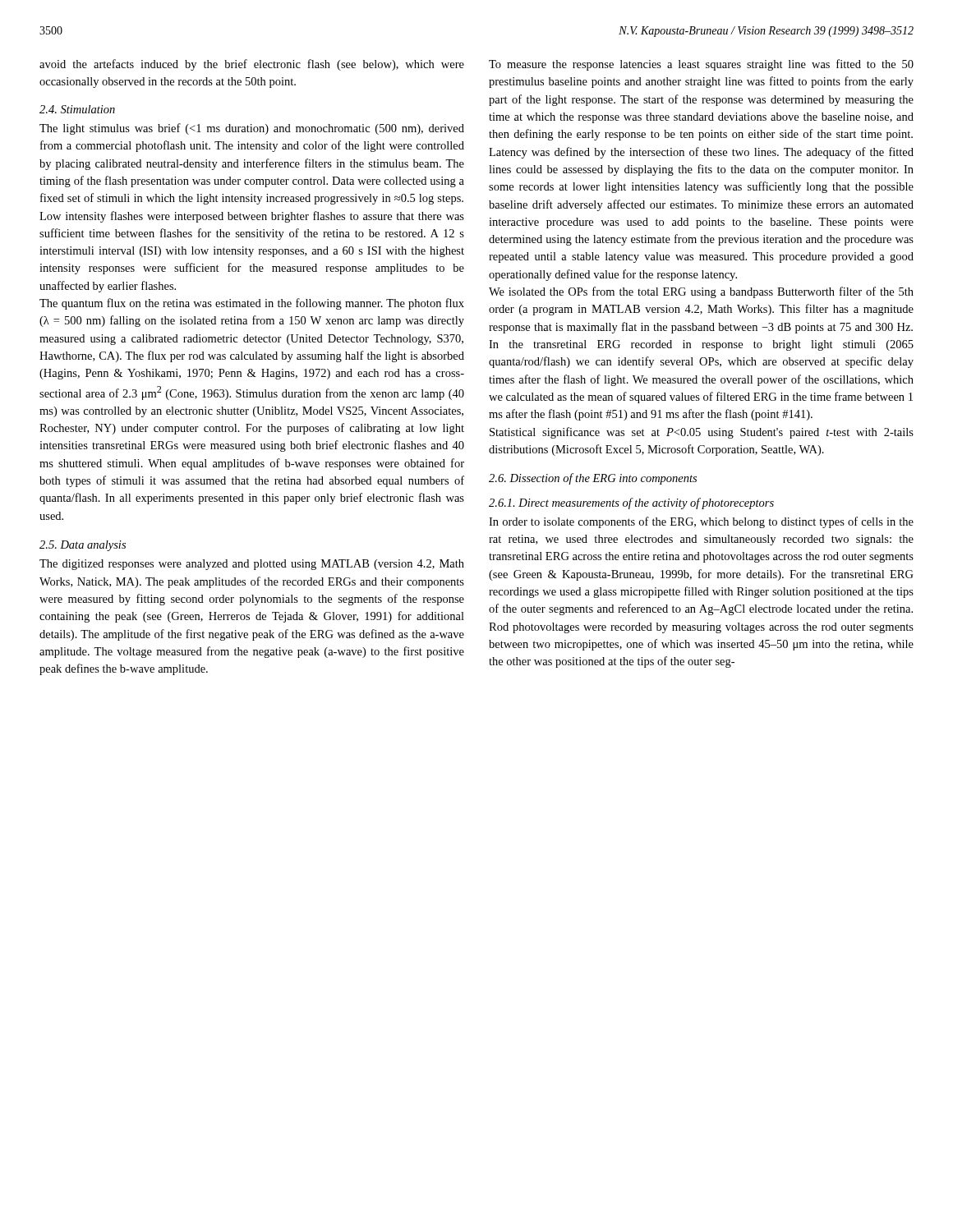Viewport: 953px width, 1232px height.
Task: Find the block on this page that starts "The digitized responses were"
Action: point(252,617)
